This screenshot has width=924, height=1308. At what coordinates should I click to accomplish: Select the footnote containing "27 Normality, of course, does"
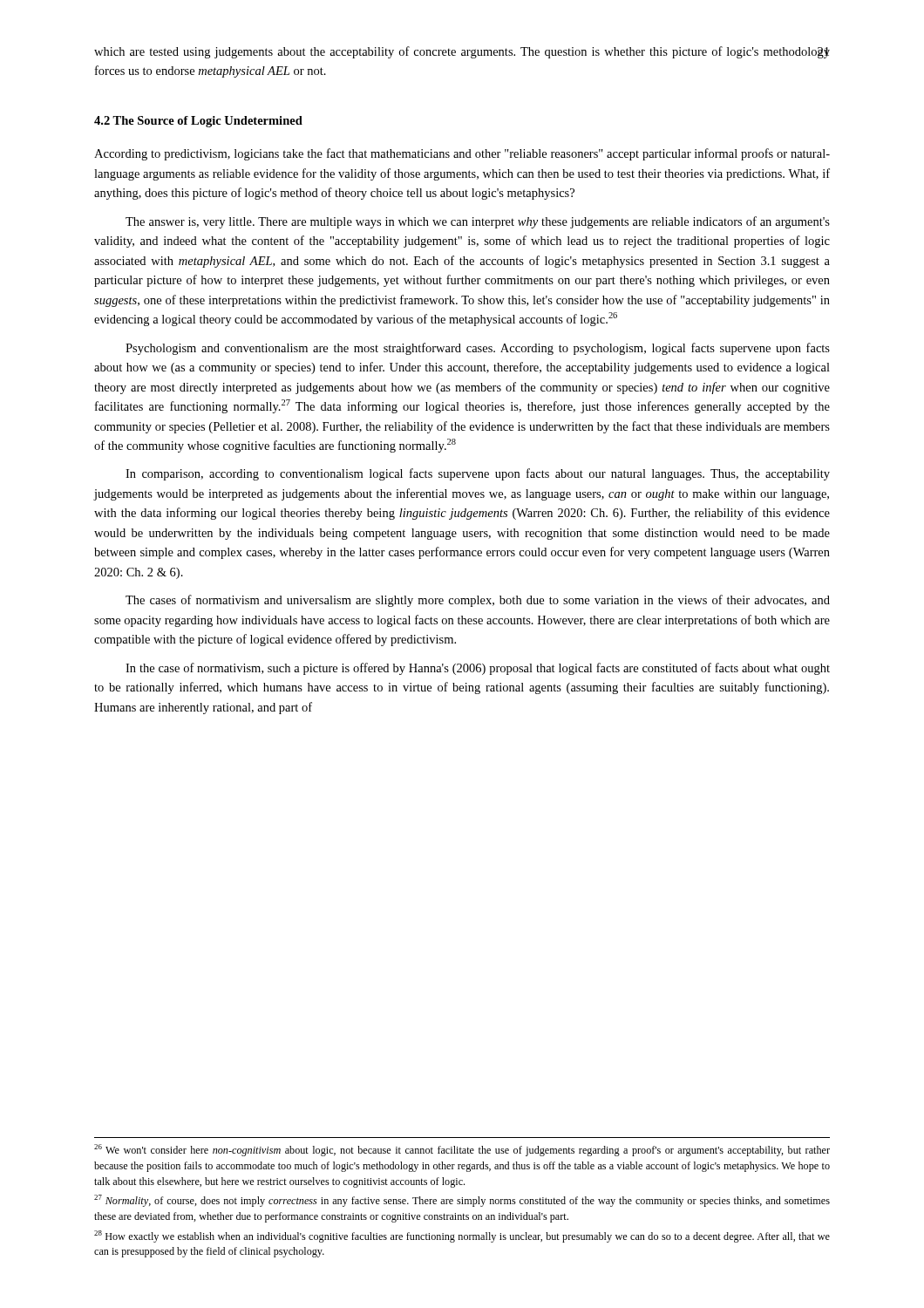click(x=462, y=1208)
